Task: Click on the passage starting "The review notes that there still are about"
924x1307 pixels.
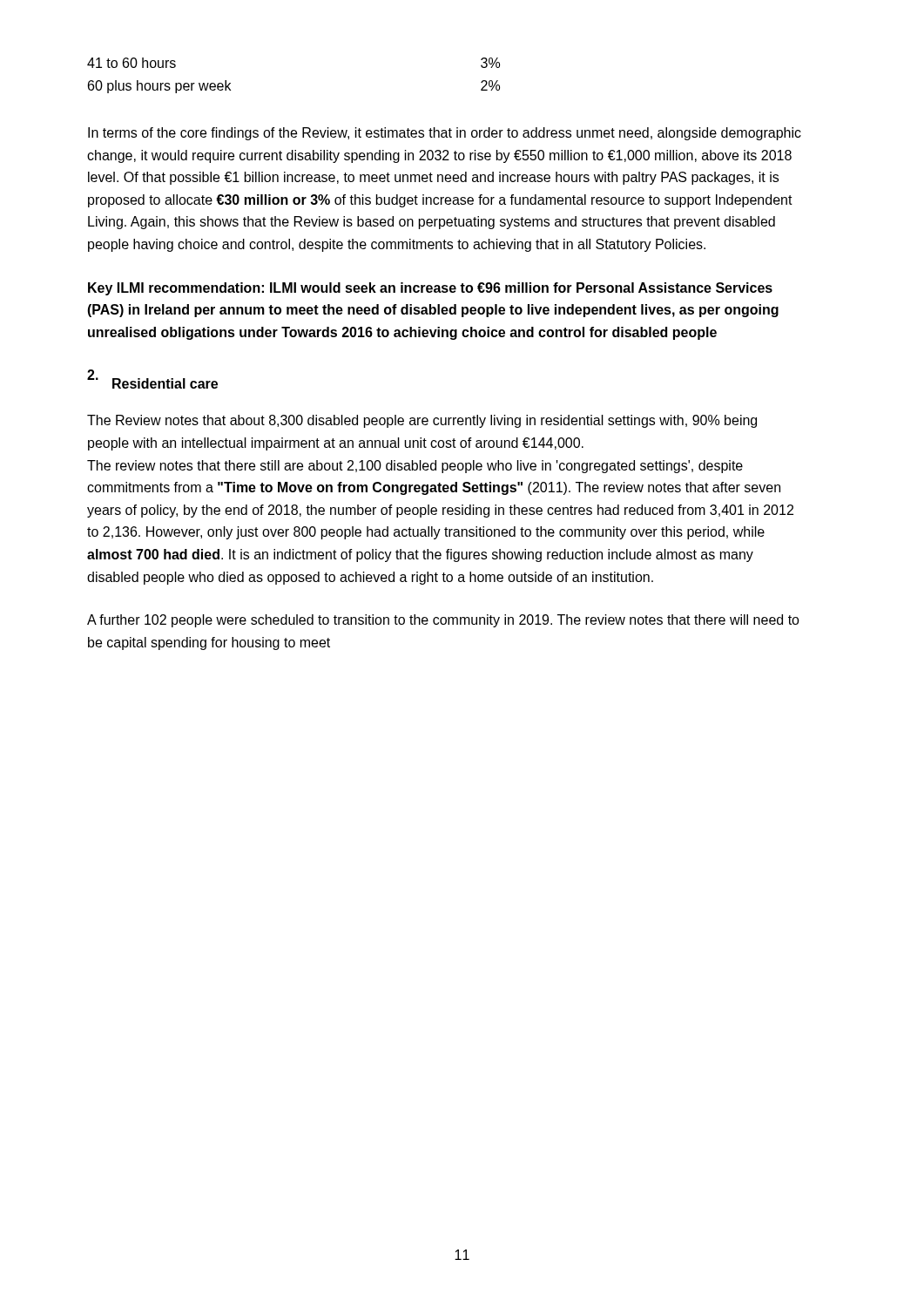Action: pos(441,521)
